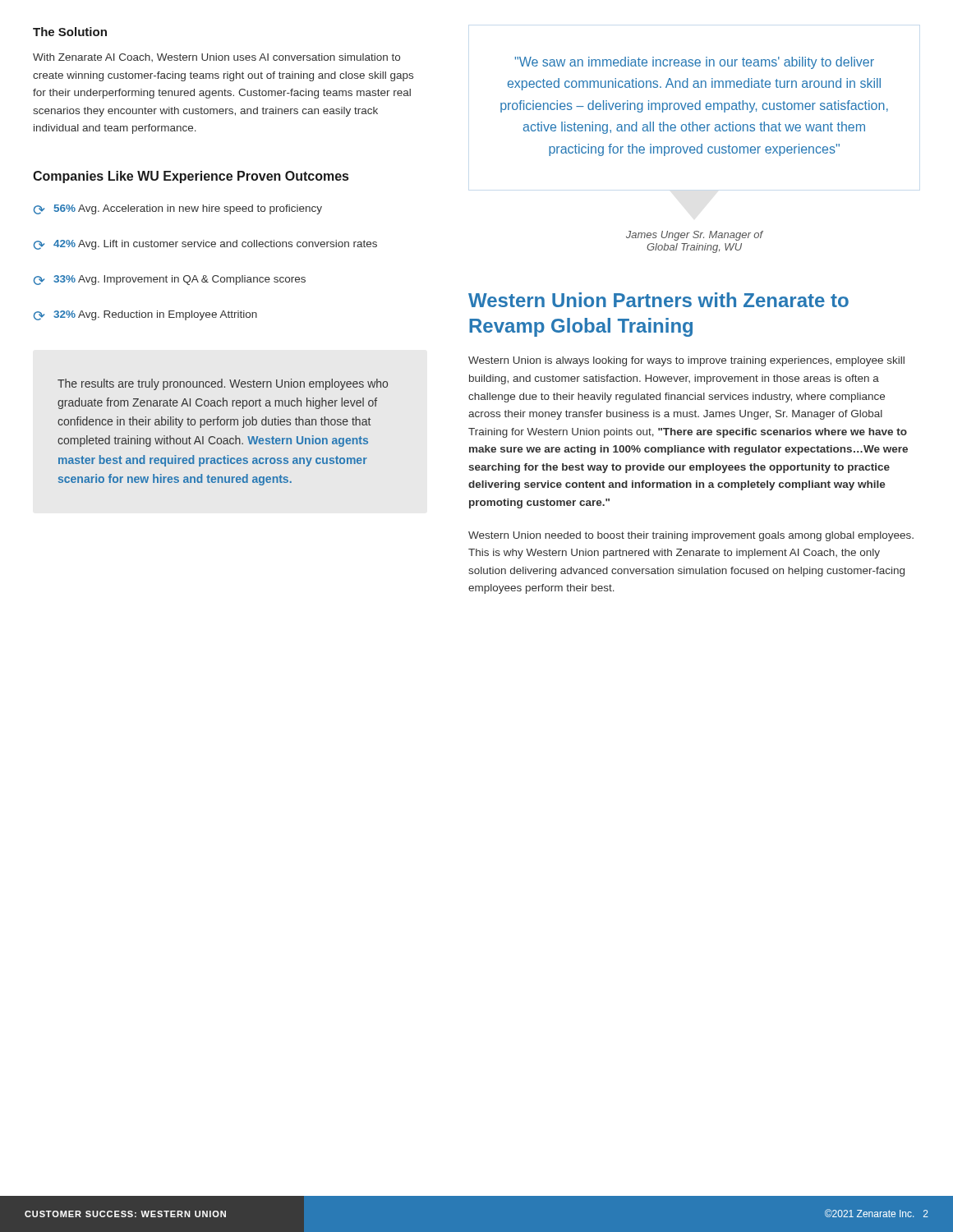Find the element starting ""We saw an immediate increase"
This screenshot has width=953, height=1232.
pyautogui.click(x=694, y=106)
